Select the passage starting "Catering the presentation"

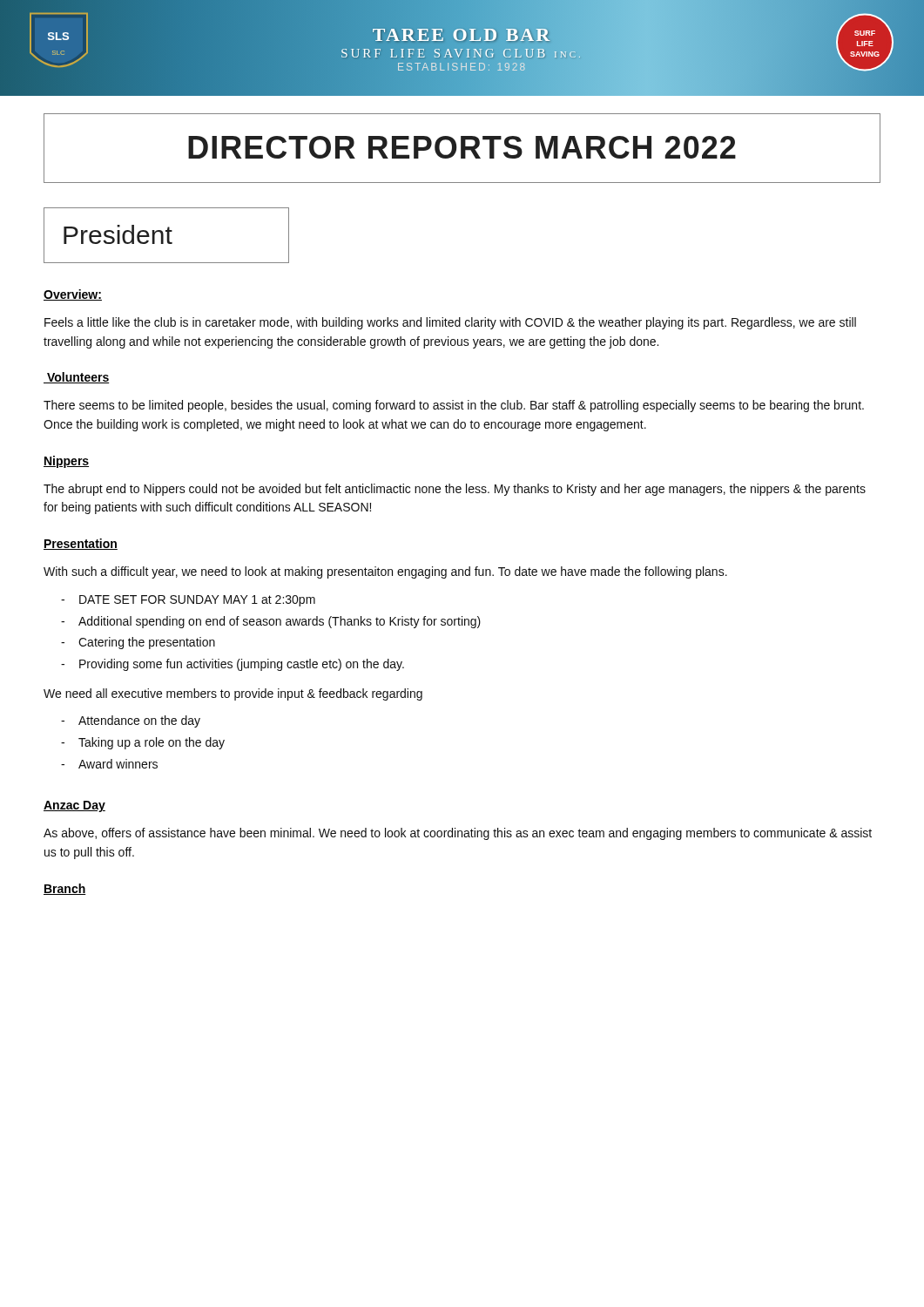(138, 643)
